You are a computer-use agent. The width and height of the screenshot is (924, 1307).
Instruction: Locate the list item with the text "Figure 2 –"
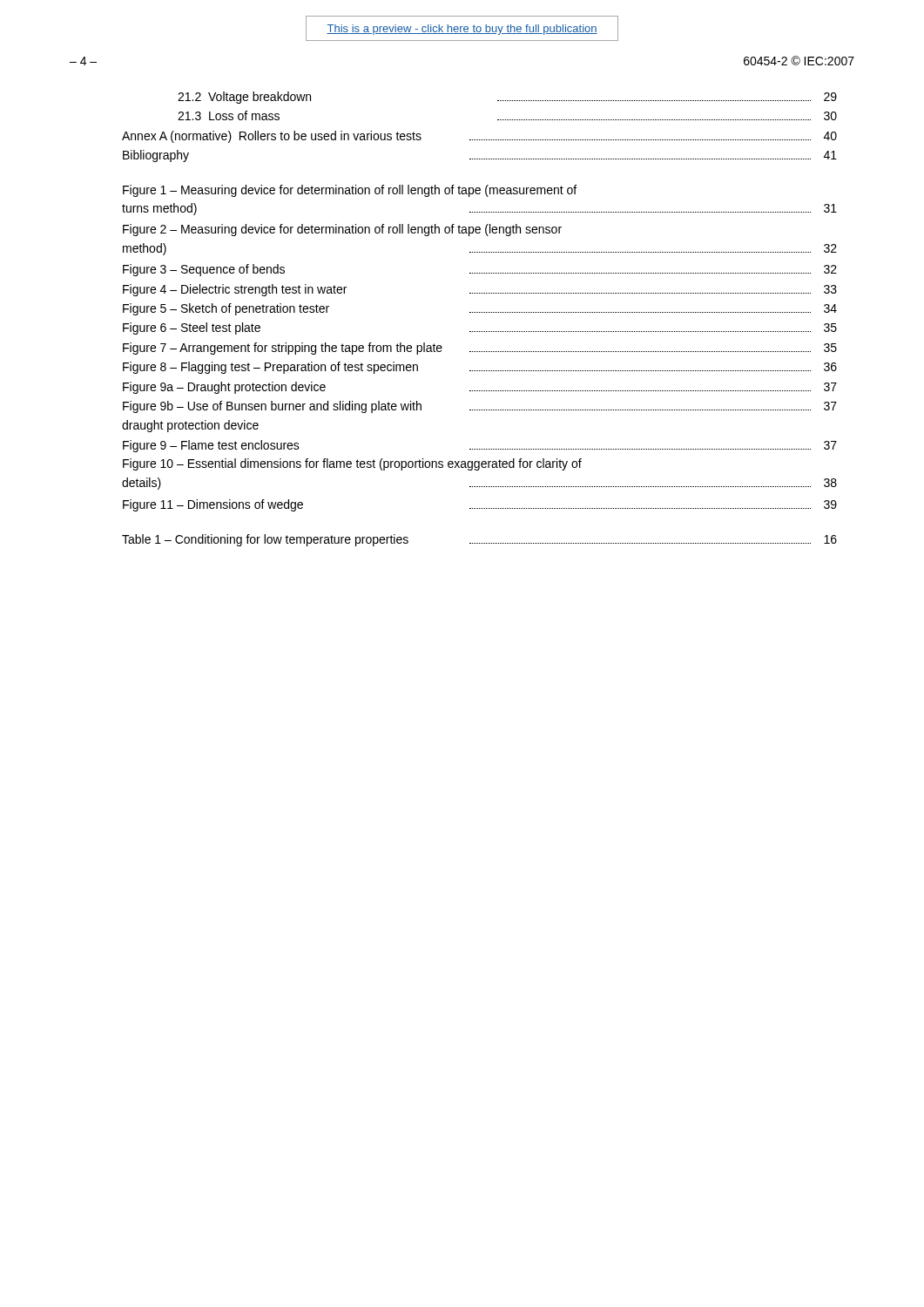pyautogui.click(x=479, y=239)
